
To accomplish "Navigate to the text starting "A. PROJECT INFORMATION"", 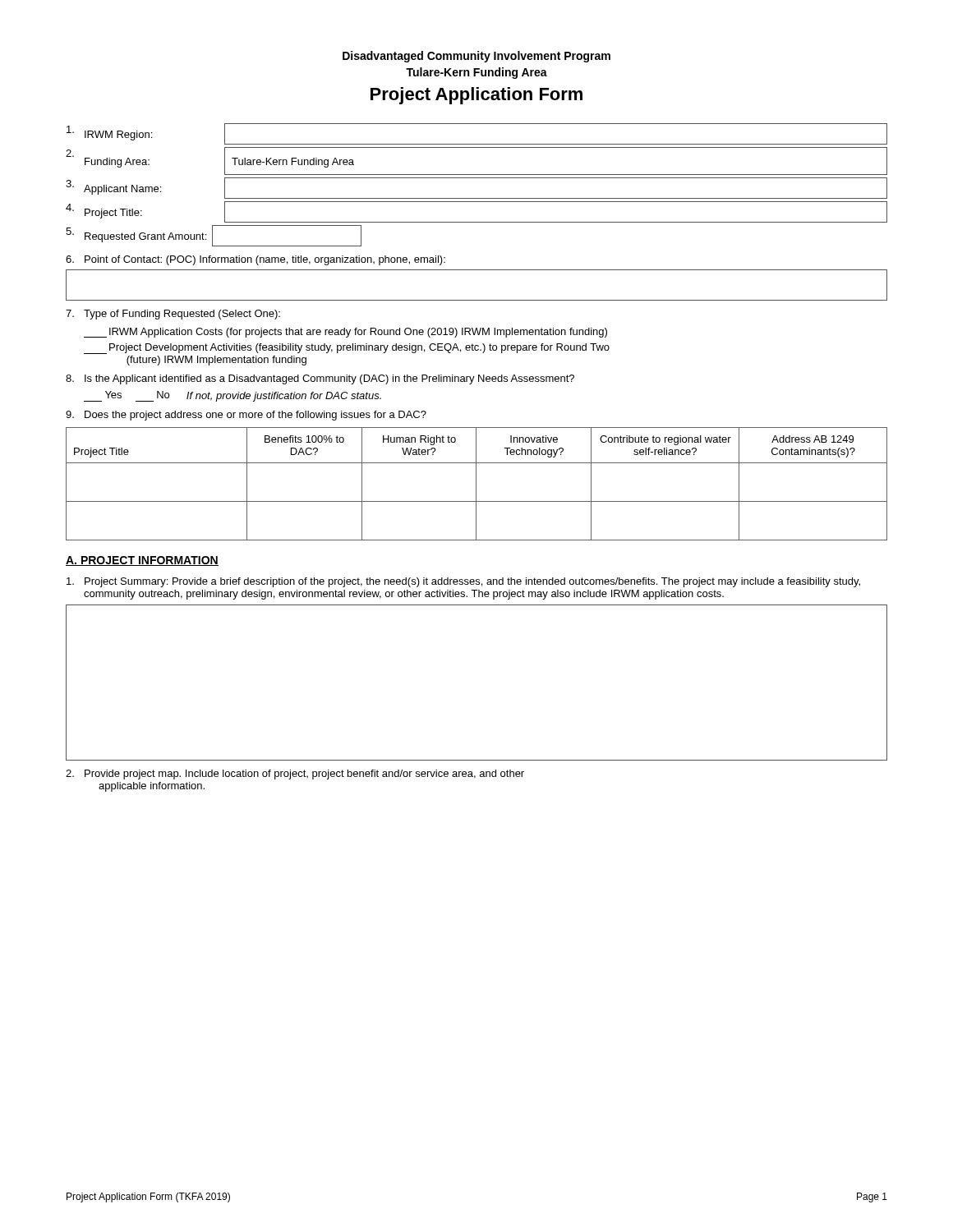I will point(142,560).
